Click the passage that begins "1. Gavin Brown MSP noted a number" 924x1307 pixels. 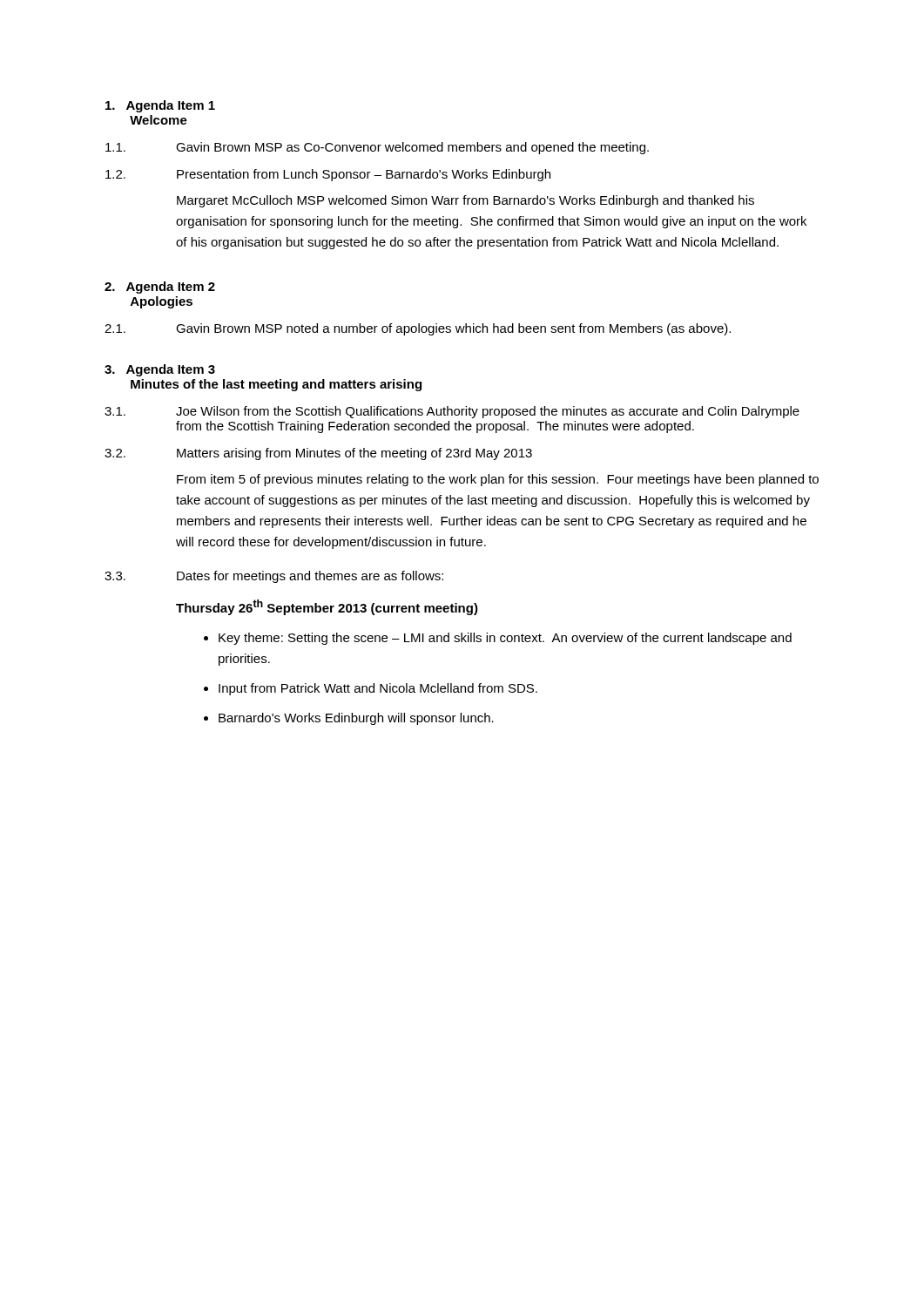pyautogui.click(x=462, y=328)
